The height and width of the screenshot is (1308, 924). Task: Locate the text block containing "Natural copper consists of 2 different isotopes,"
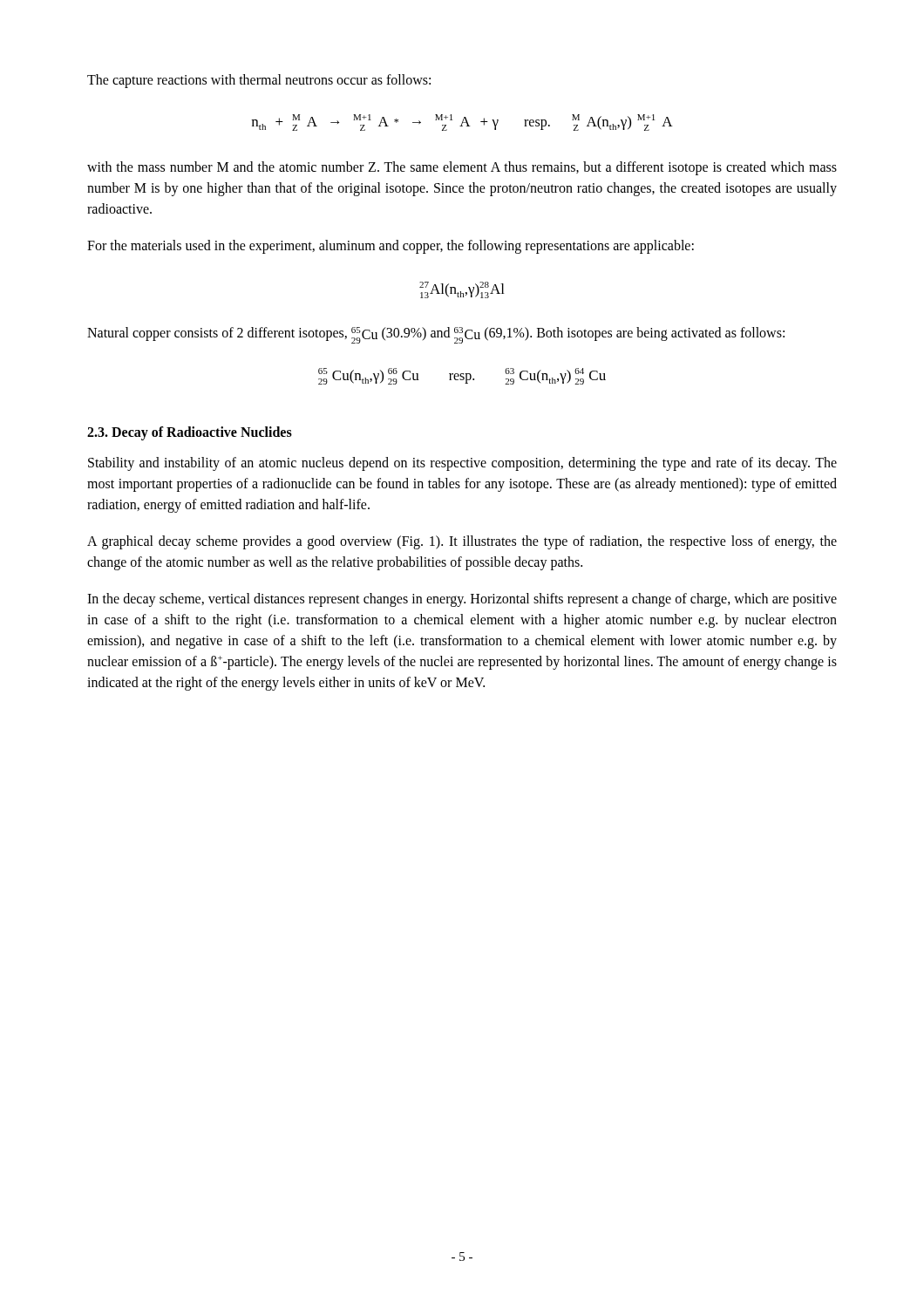point(462,334)
